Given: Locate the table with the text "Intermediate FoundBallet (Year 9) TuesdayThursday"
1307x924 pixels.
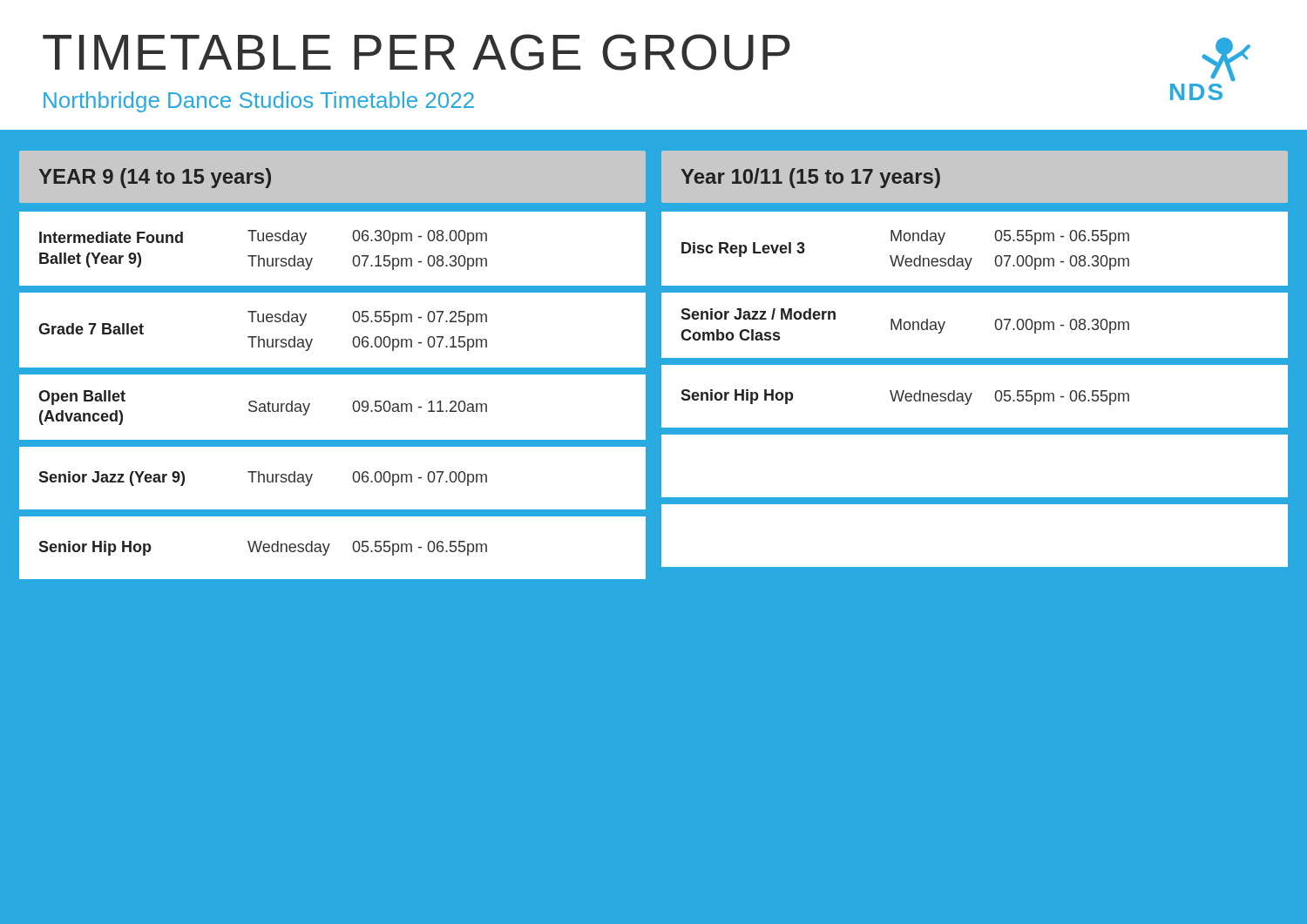Looking at the screenshot, I should 332,503.
